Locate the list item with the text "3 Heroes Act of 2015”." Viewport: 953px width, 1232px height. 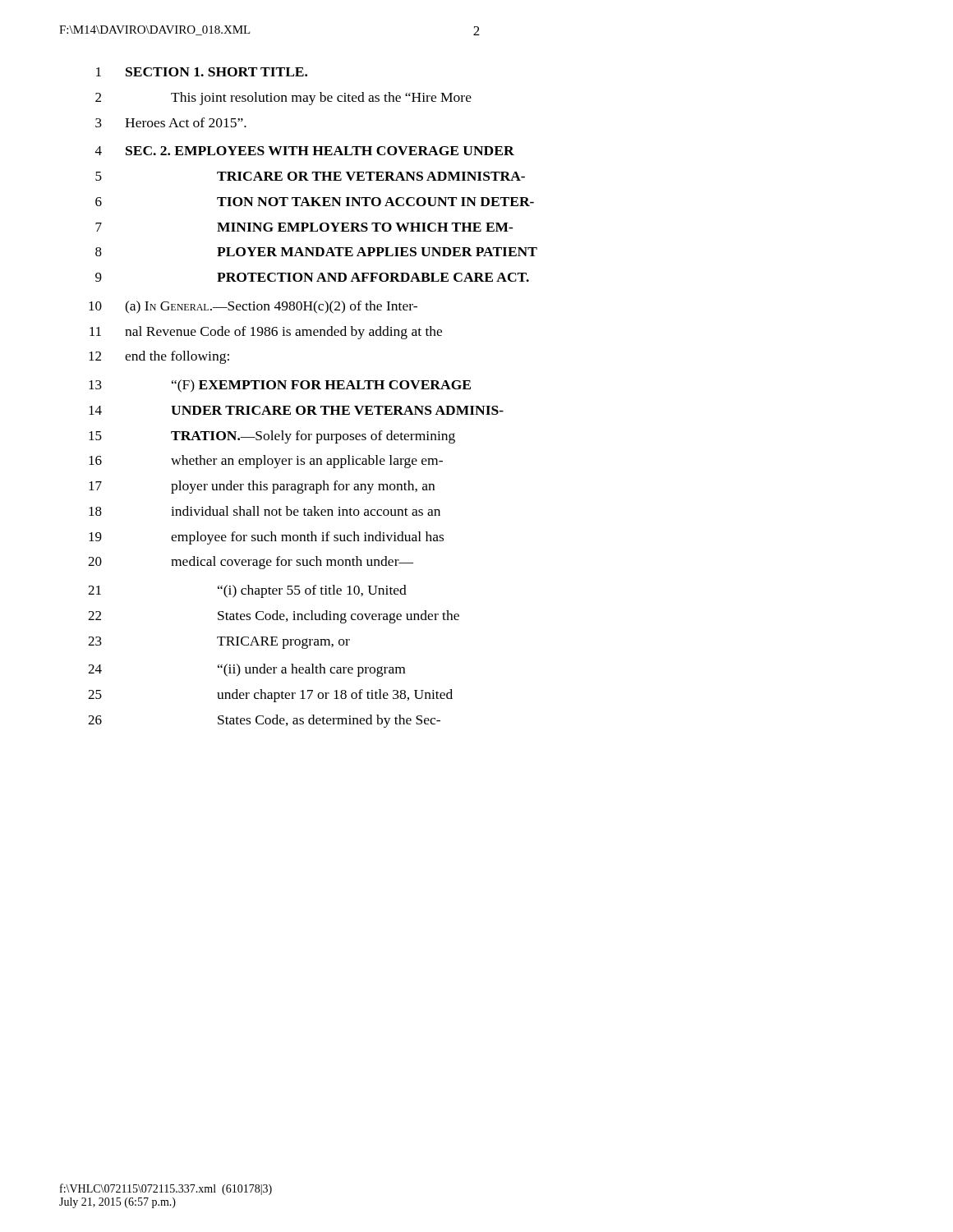pos(153,122)
